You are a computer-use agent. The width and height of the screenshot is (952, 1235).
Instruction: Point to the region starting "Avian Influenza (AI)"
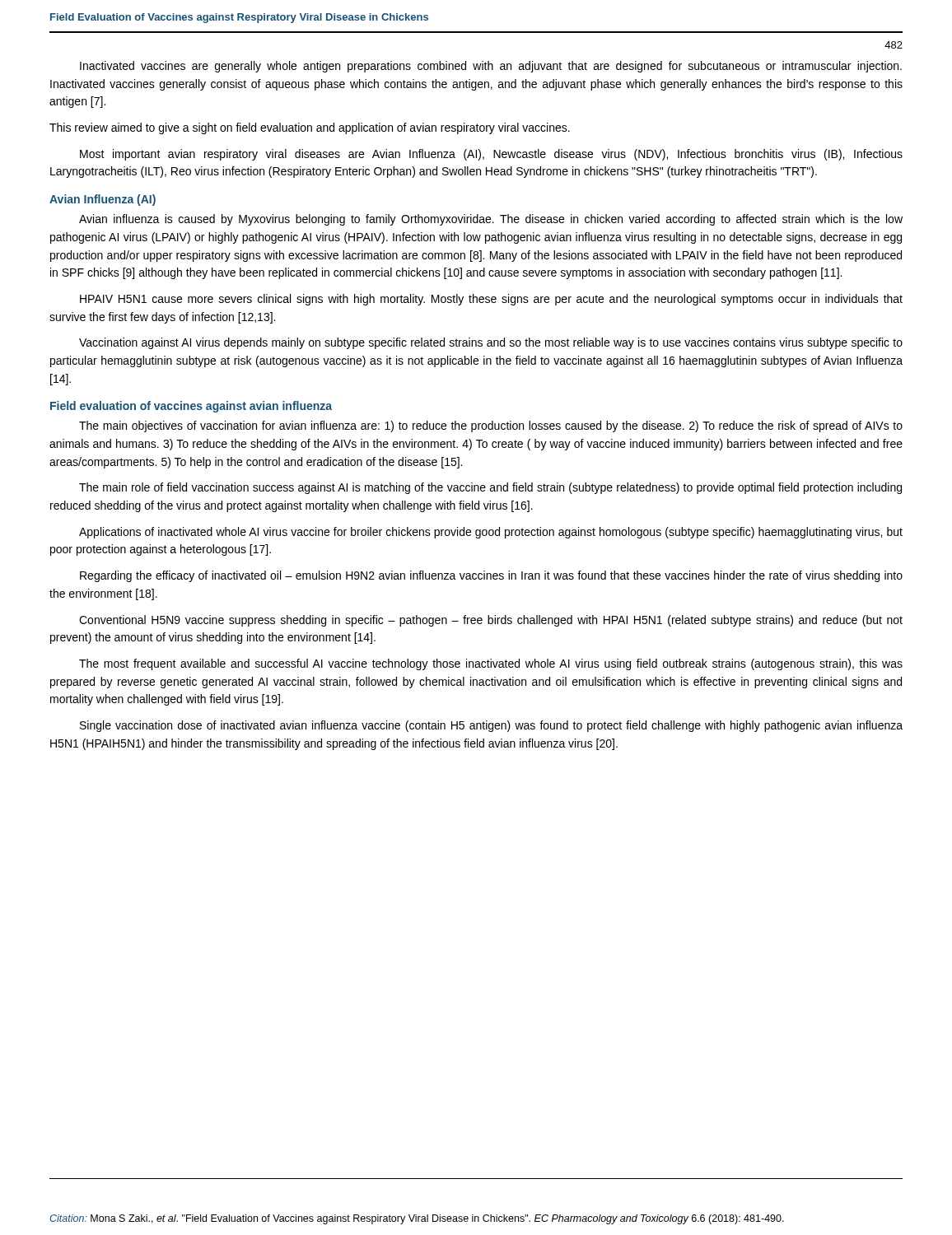pyautogui.click(x=103, y=199)
